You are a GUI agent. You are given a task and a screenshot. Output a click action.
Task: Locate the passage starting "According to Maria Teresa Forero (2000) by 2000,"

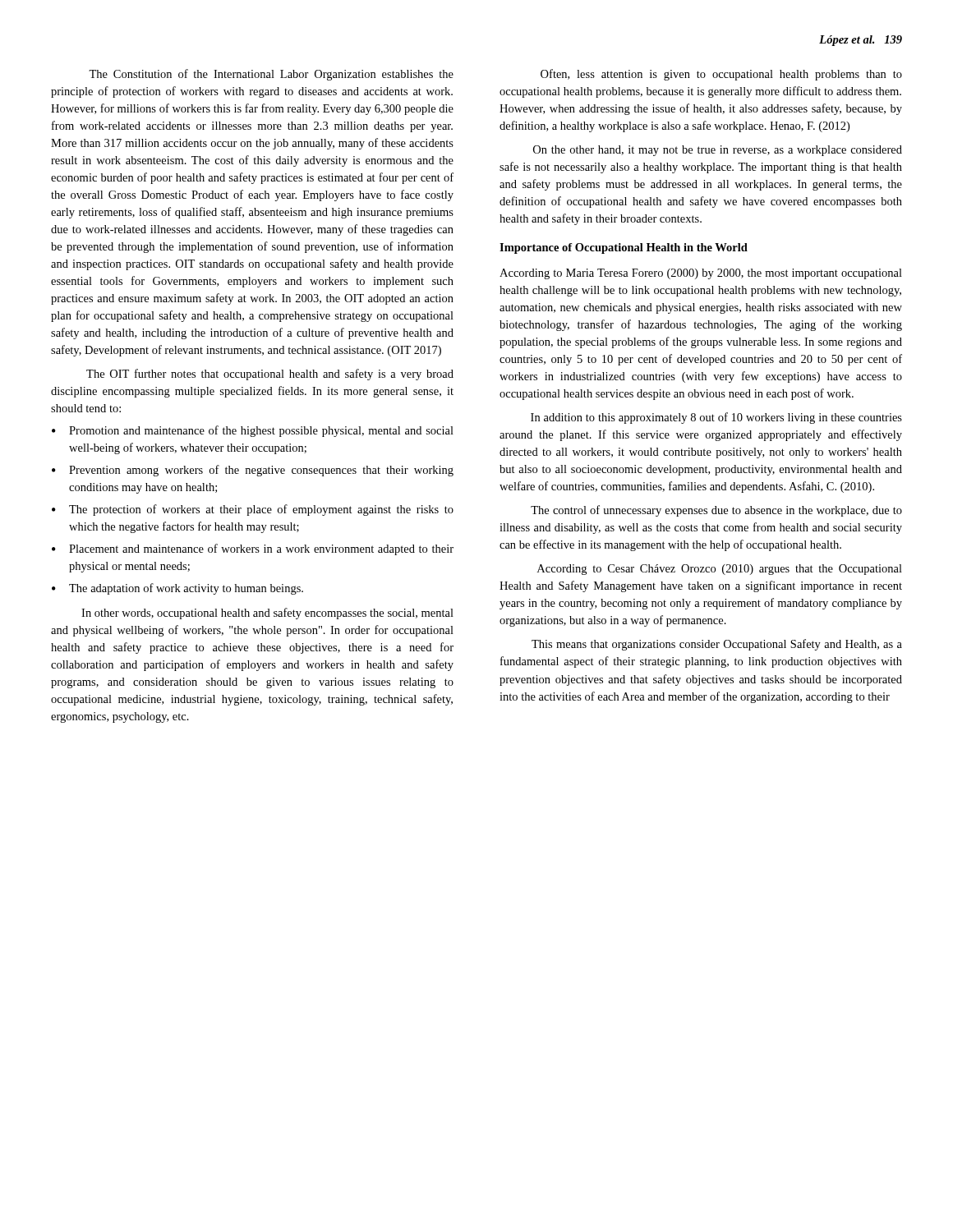click(x=701, y=485)
